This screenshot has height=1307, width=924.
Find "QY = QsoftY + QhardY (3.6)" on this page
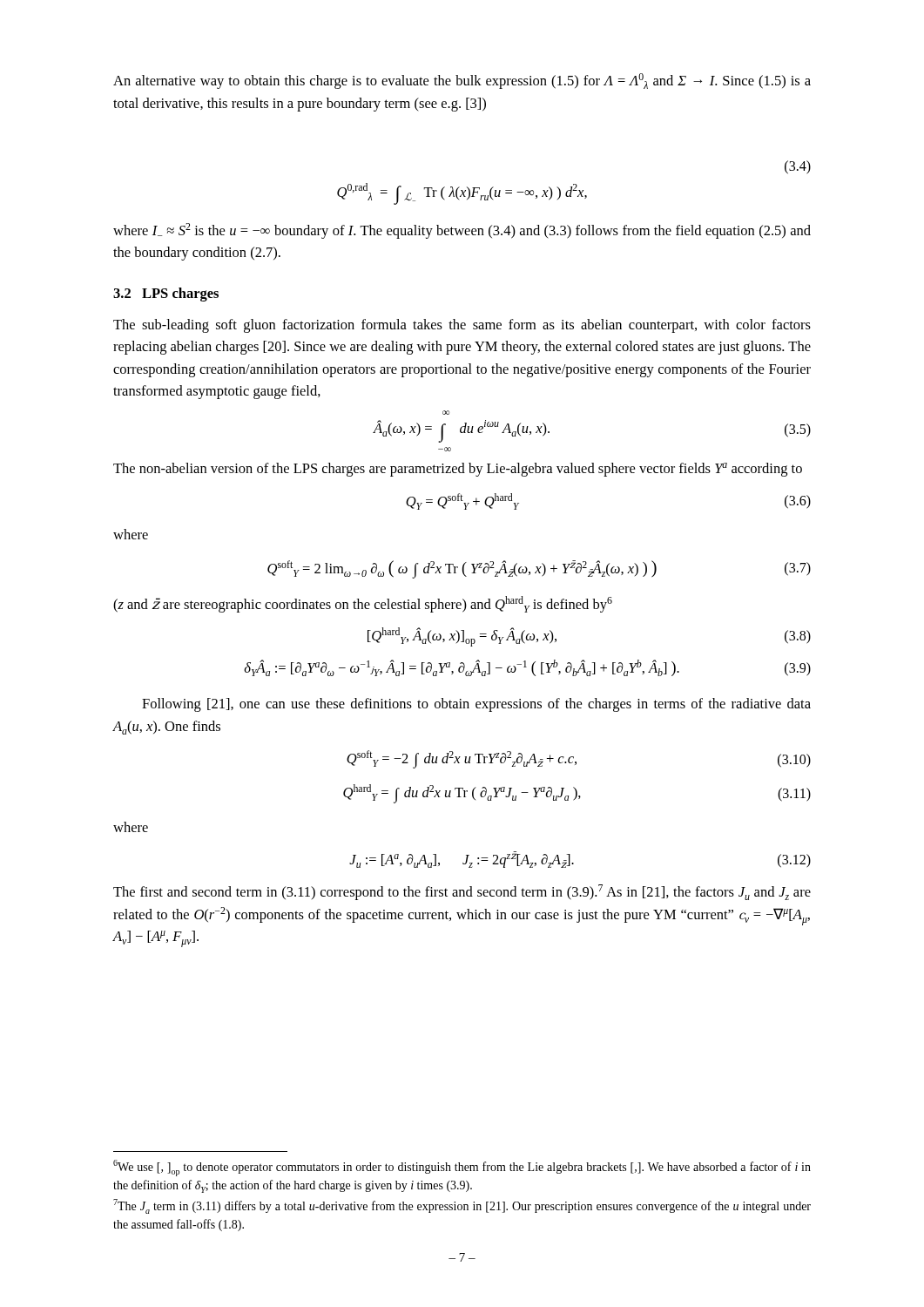[463, 501]
